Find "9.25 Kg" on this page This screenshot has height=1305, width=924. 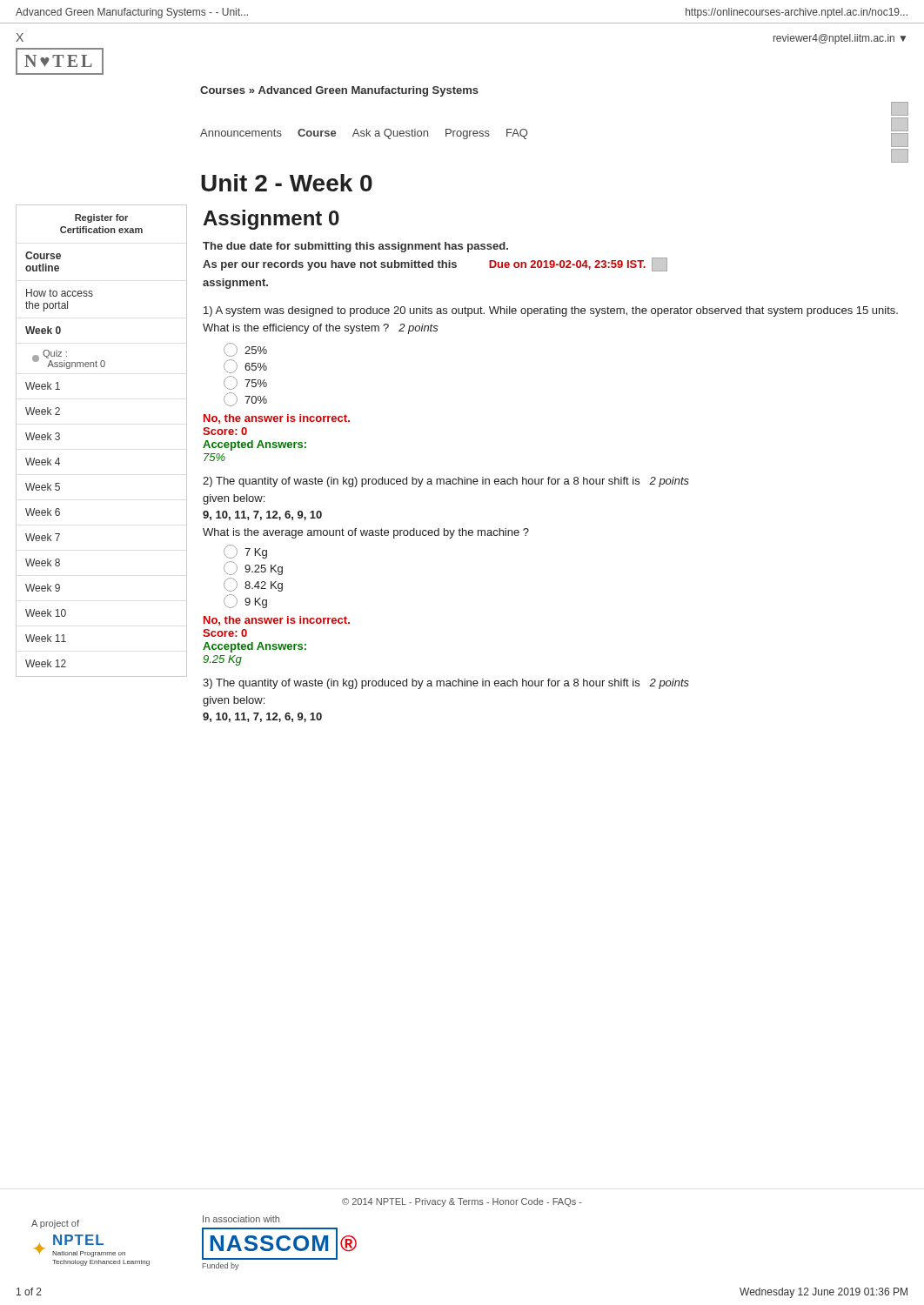[254, 568]
